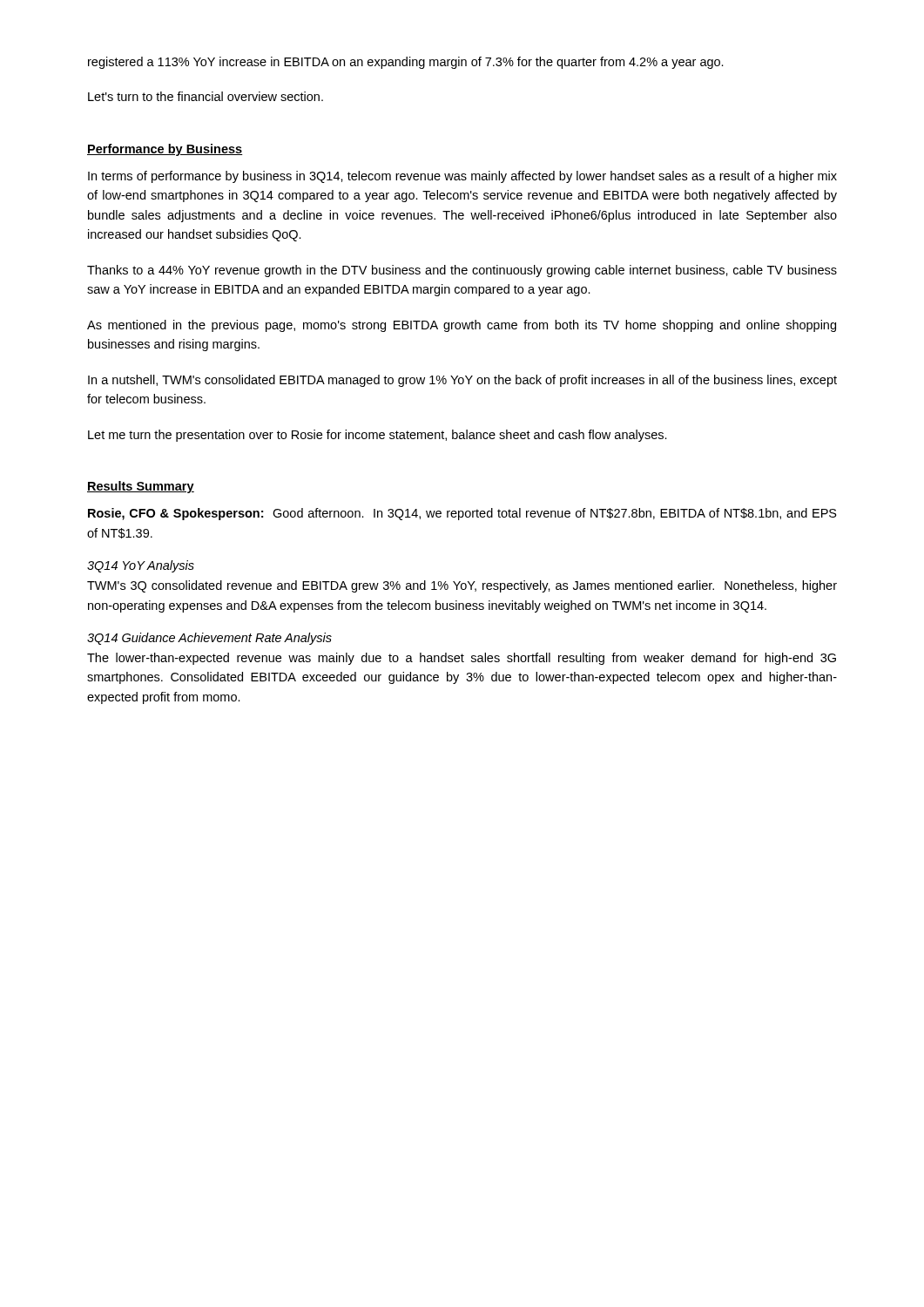Select the text block that says "TWM's 3Q consolidated revenue and EBITDA grew"
This screenshot has width=924, height=1307.
point(462,595)
